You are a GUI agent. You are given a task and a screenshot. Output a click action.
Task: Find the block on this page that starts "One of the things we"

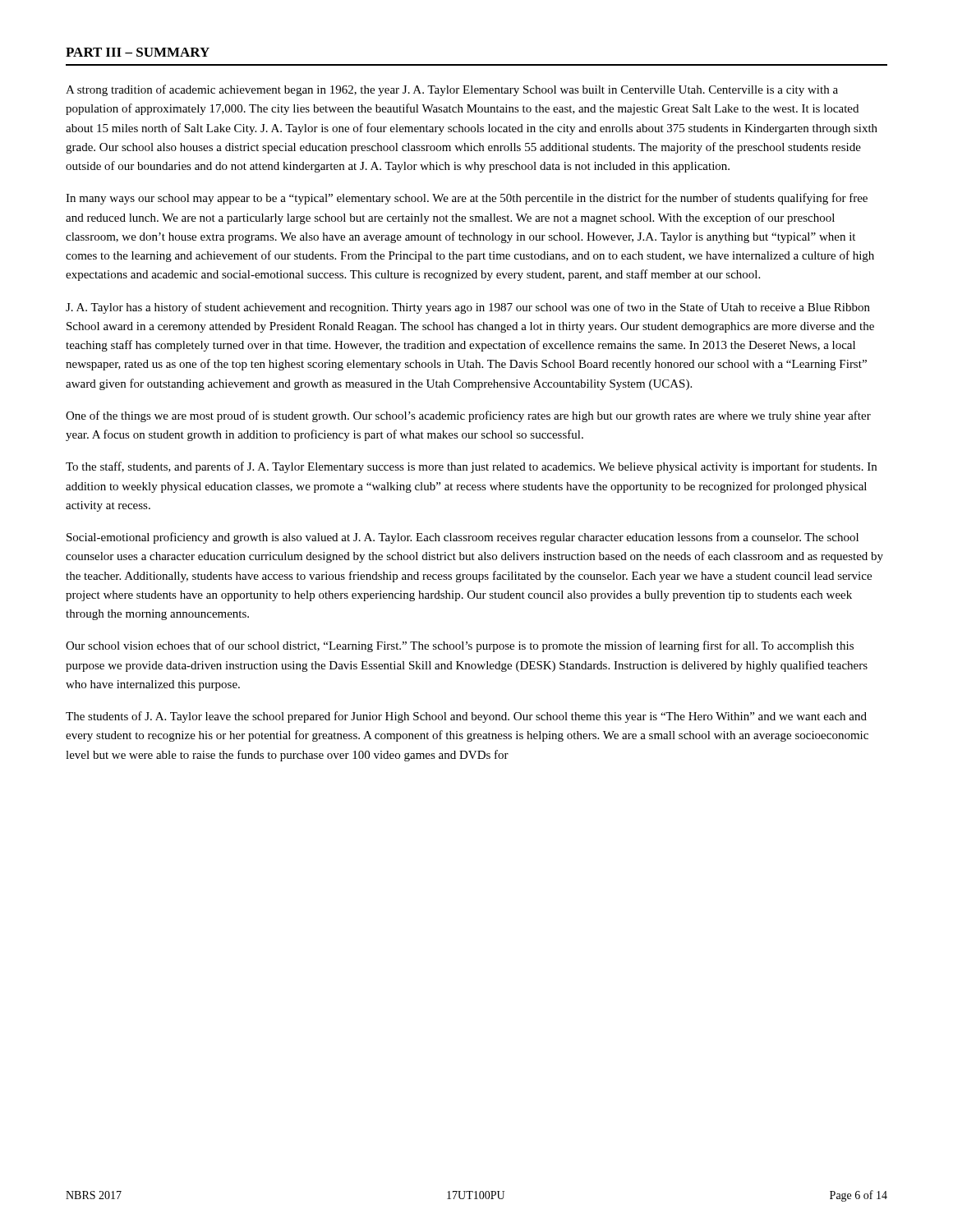tap(468, 425)
